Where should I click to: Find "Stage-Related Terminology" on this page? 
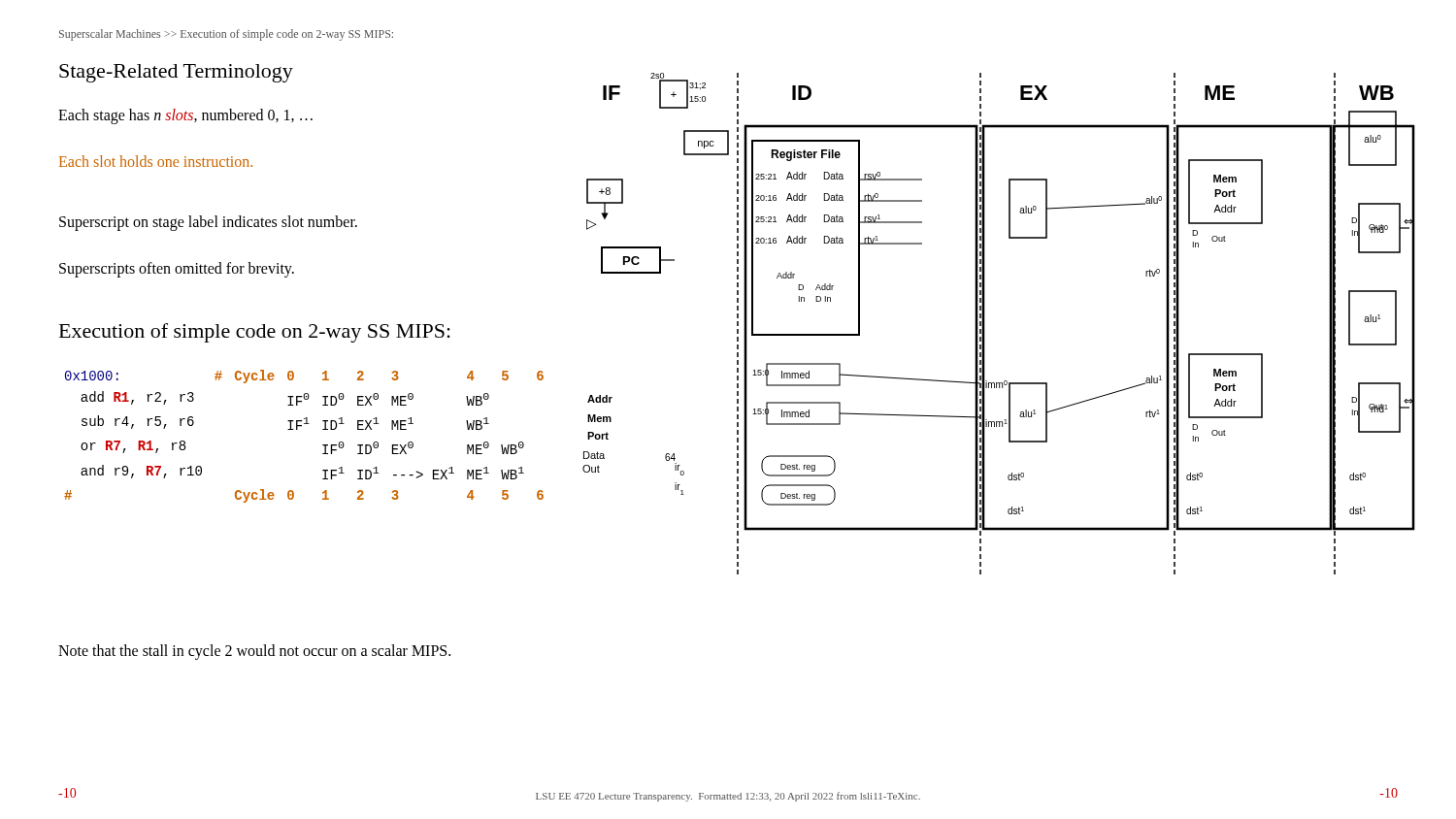pos(176,70)
